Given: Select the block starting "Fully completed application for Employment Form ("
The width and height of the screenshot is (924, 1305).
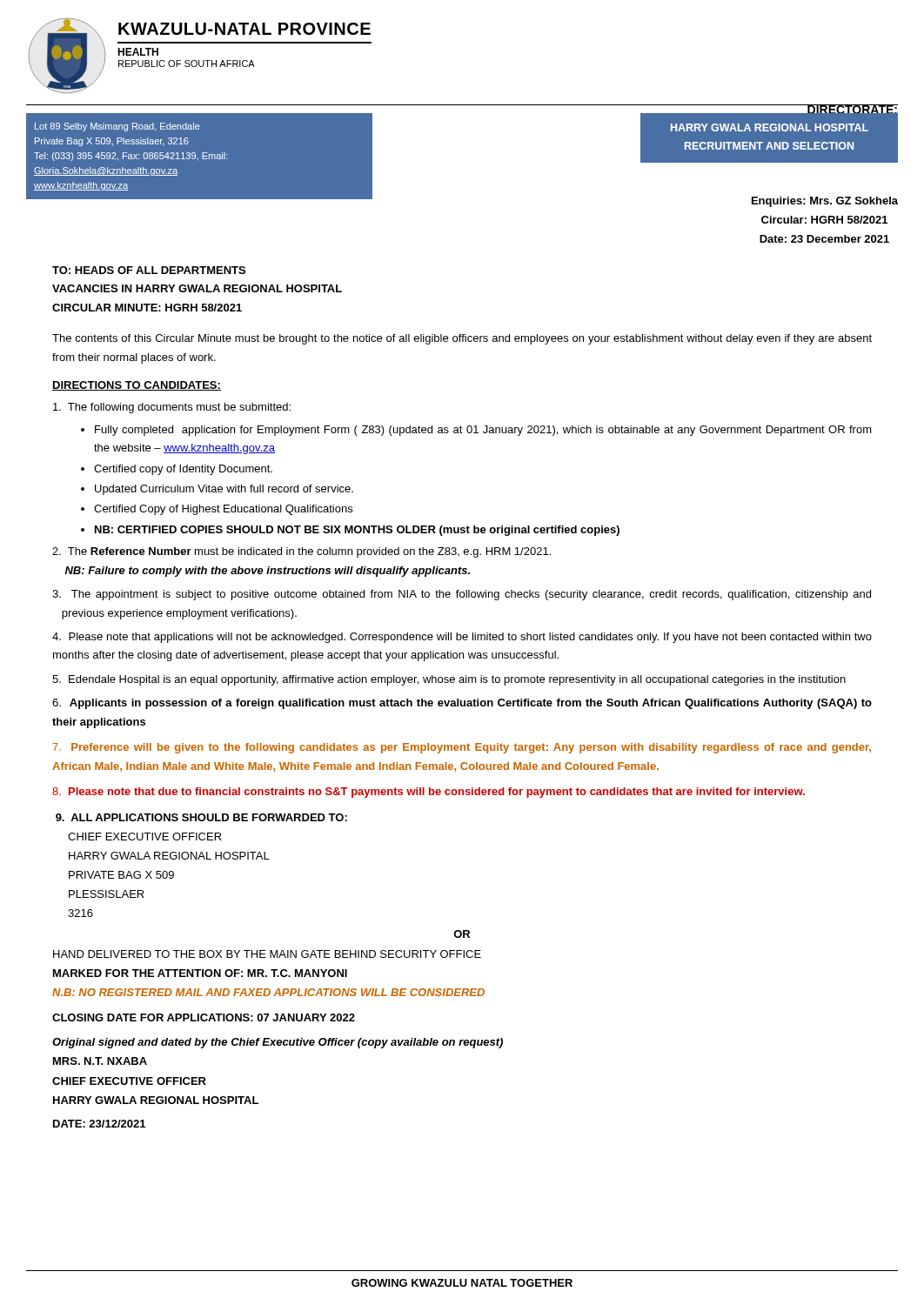Looking at the screenshot, I should click(483, 438).
